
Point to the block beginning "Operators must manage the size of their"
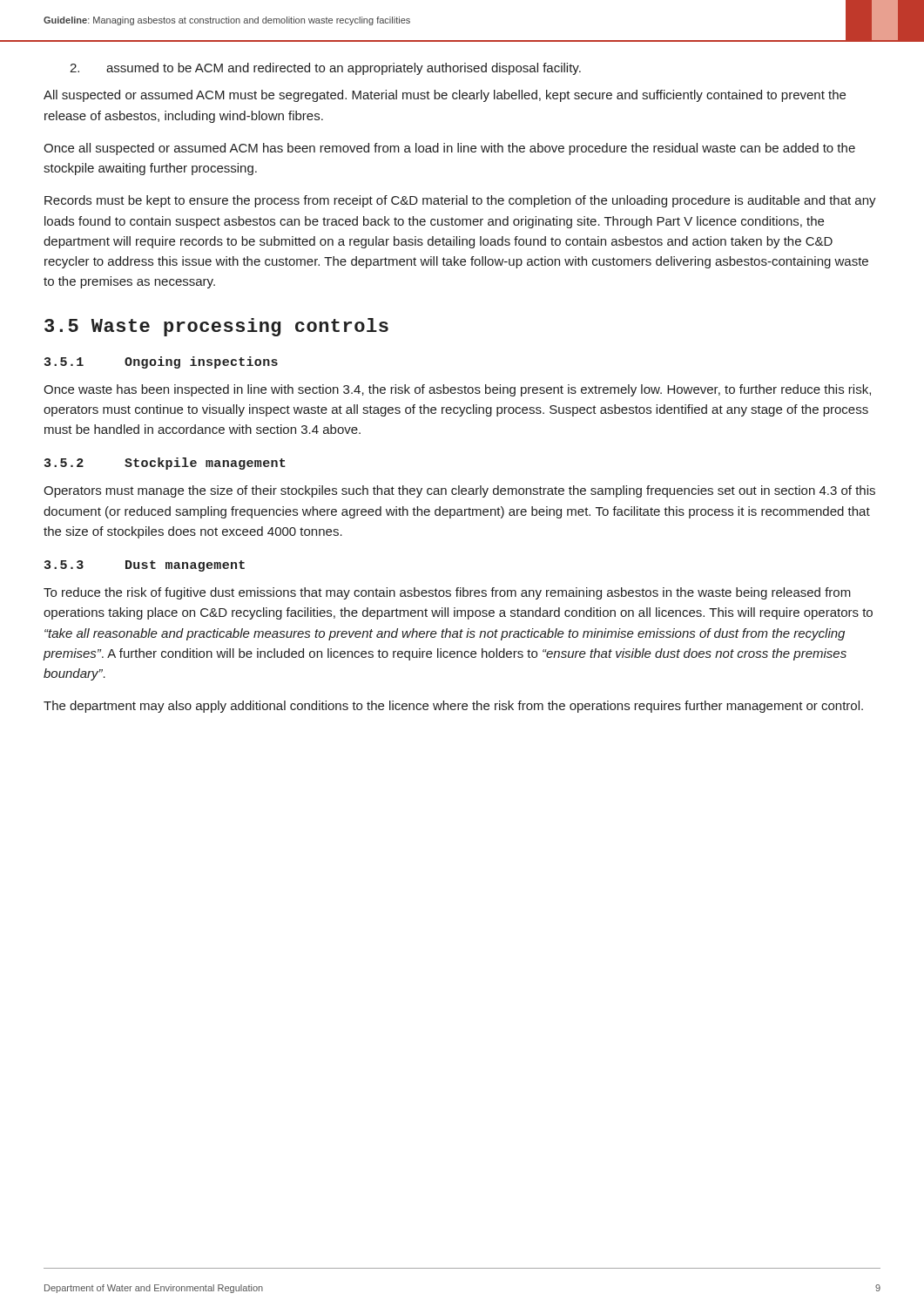point(460,511)
